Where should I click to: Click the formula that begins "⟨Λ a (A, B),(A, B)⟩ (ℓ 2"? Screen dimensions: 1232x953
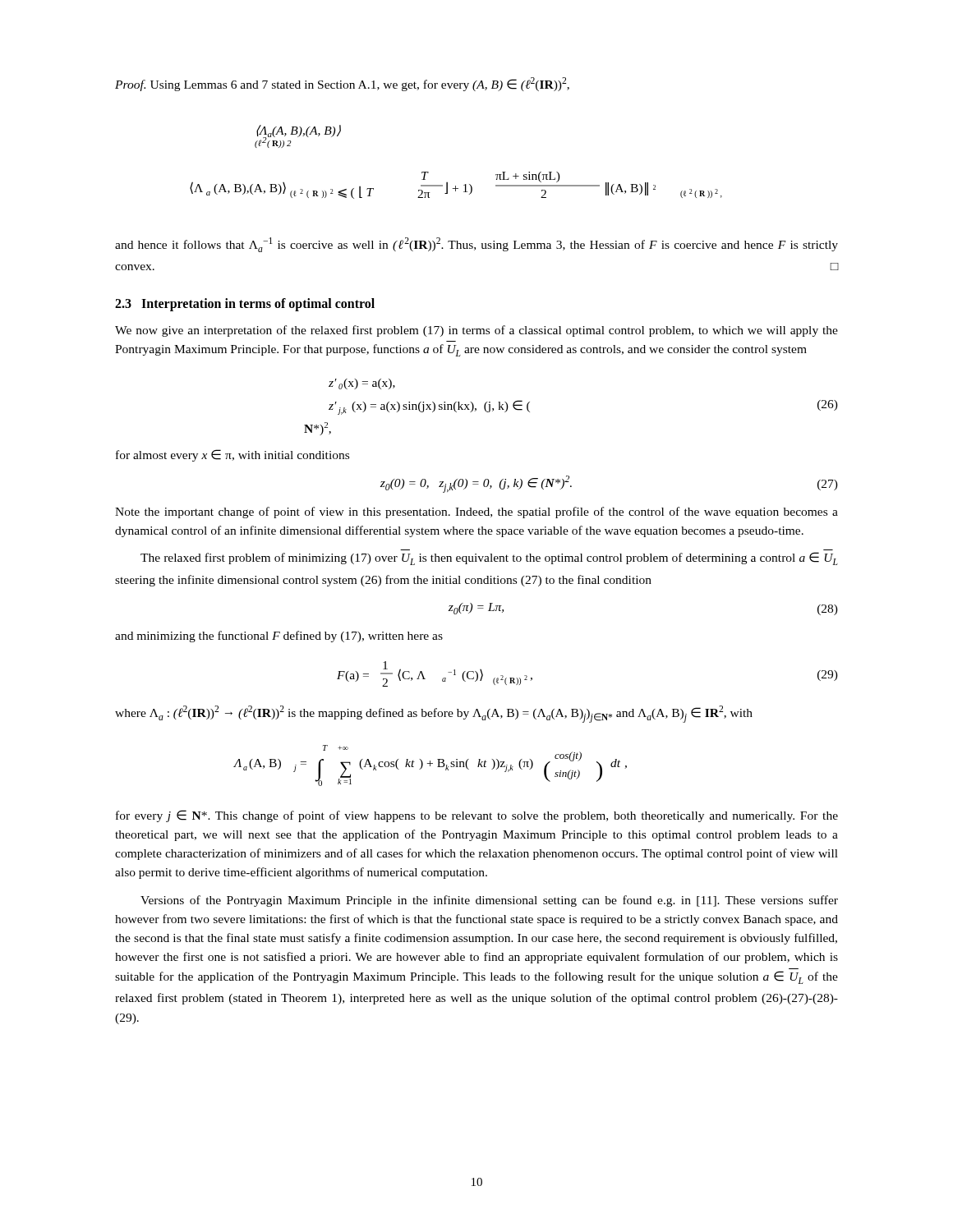coord(476,188)
